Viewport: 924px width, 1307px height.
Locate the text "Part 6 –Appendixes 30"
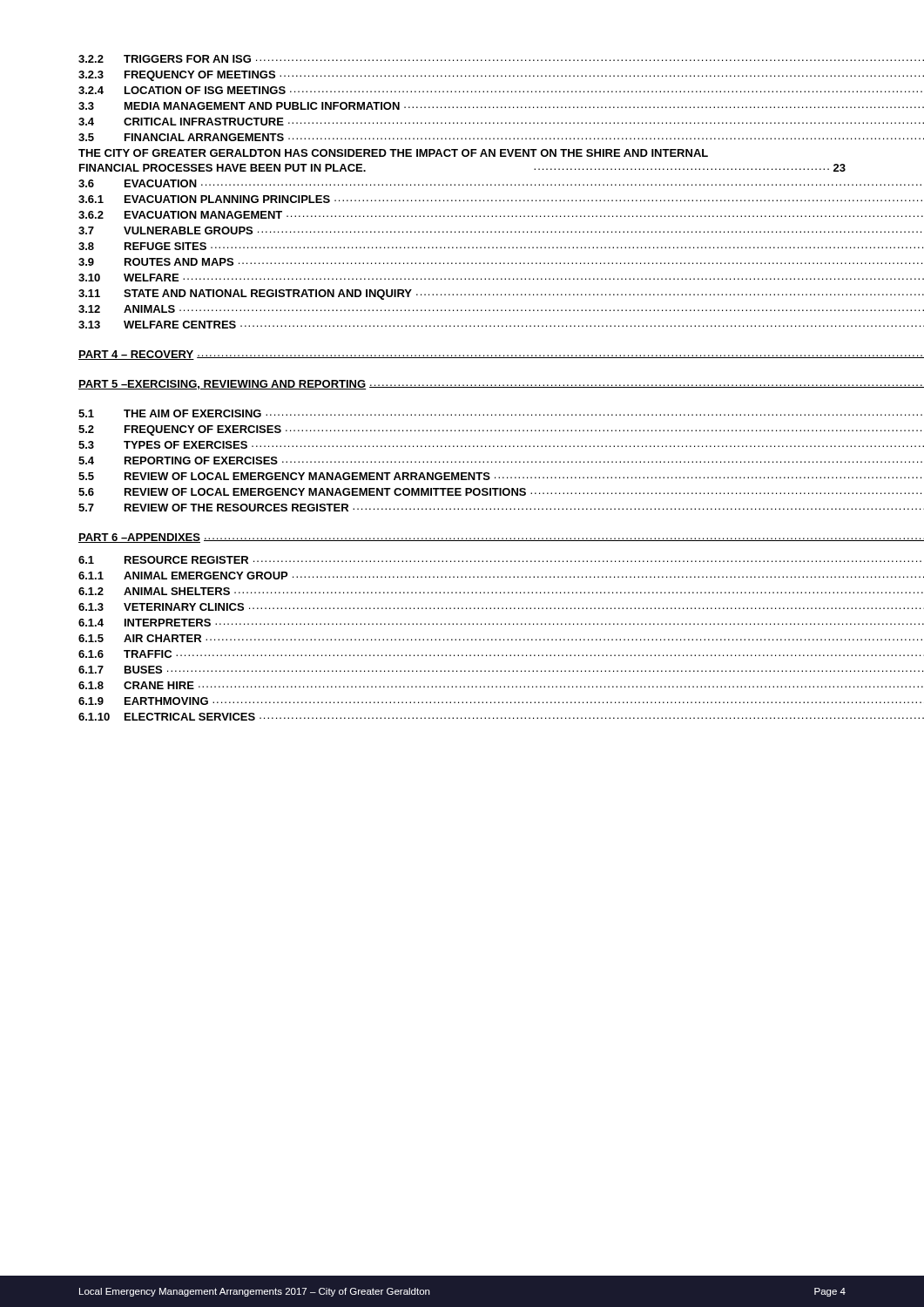coord(462,538)
